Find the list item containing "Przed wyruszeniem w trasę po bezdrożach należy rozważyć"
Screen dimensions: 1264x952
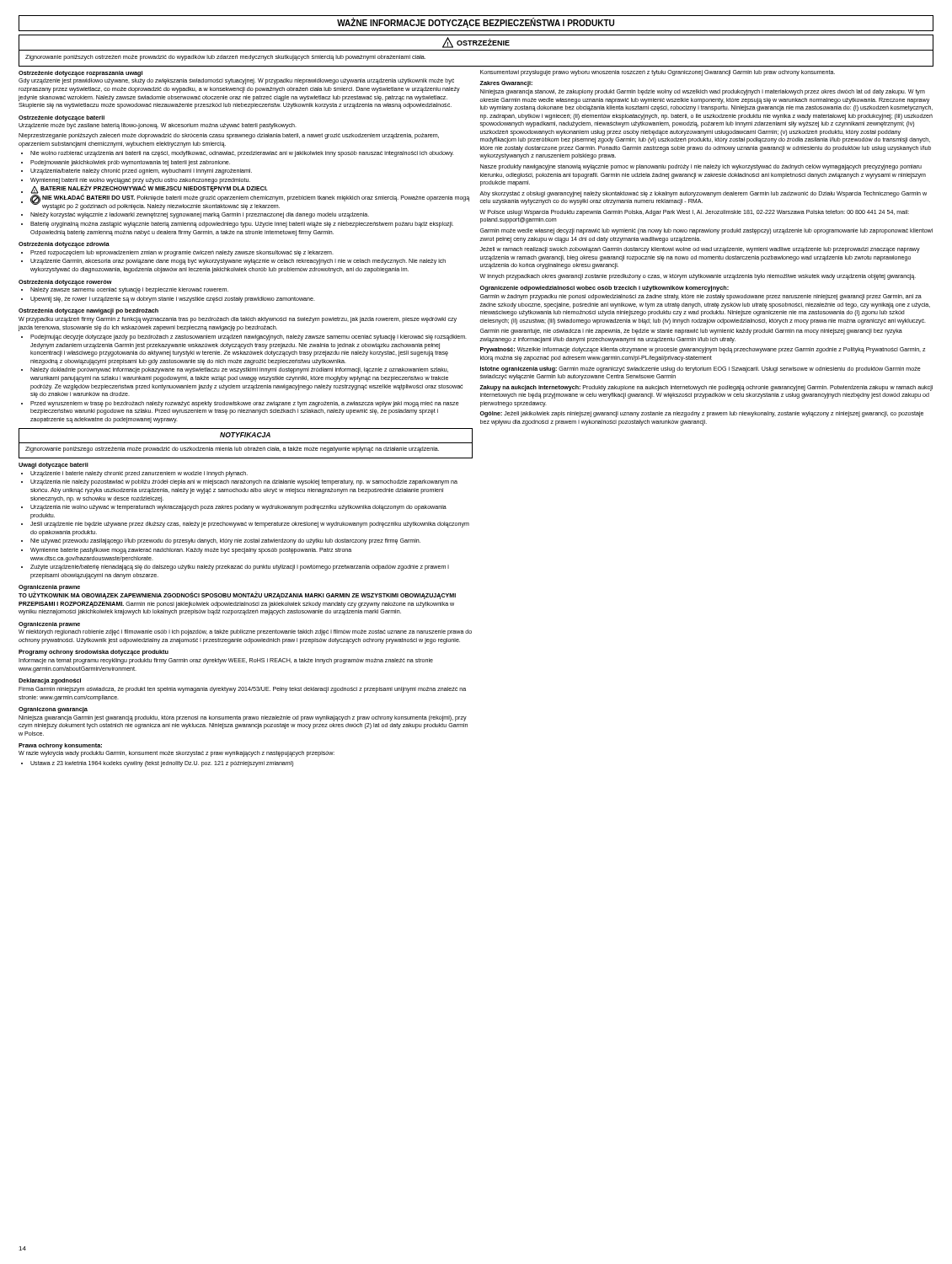pyautogui.click(x=245, y=411)
